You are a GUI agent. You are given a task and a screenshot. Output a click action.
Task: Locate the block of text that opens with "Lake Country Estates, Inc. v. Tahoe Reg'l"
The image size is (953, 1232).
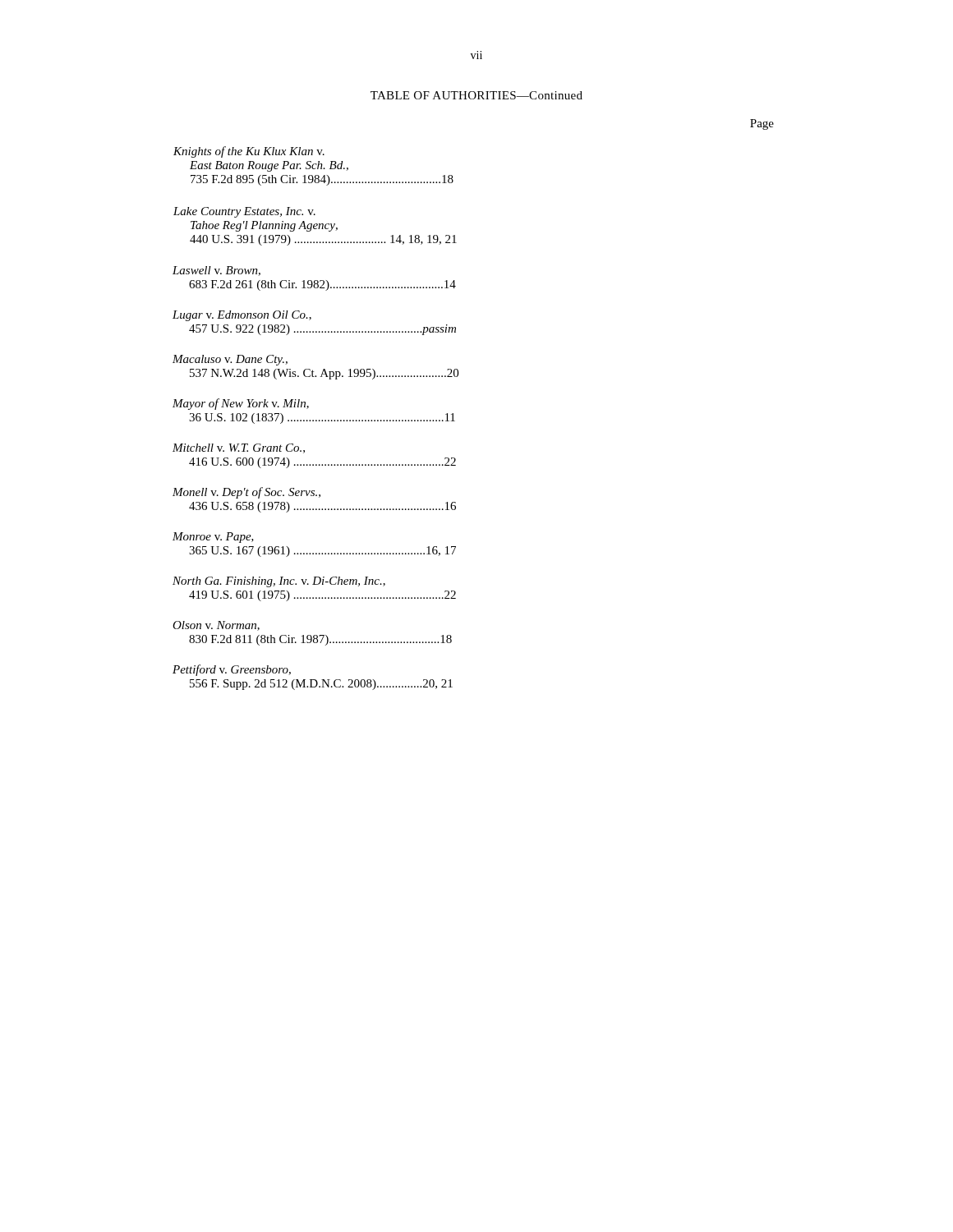tap(244, 212)
